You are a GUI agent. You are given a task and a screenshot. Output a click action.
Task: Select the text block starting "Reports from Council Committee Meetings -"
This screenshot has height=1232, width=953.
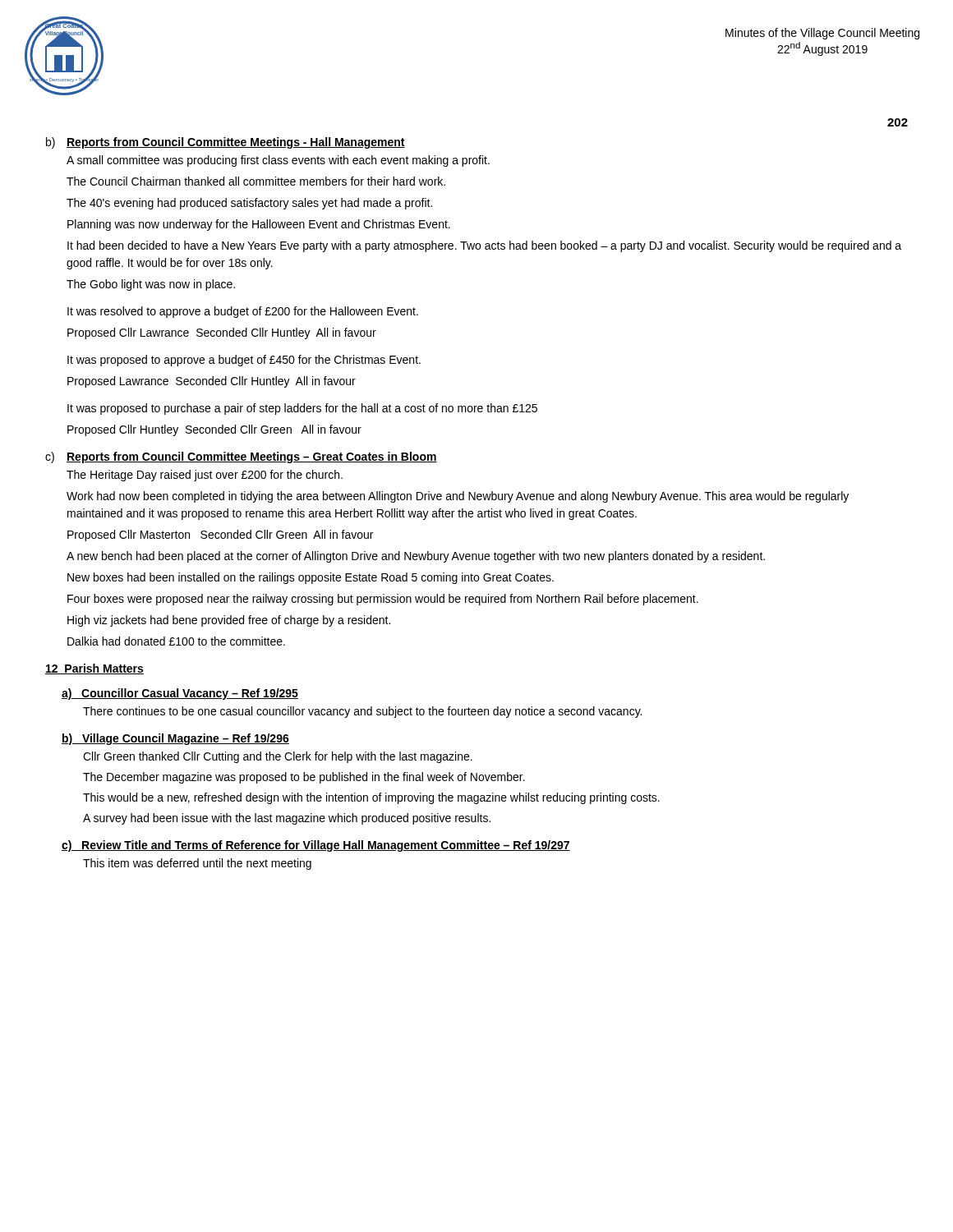tap(236, 142)
